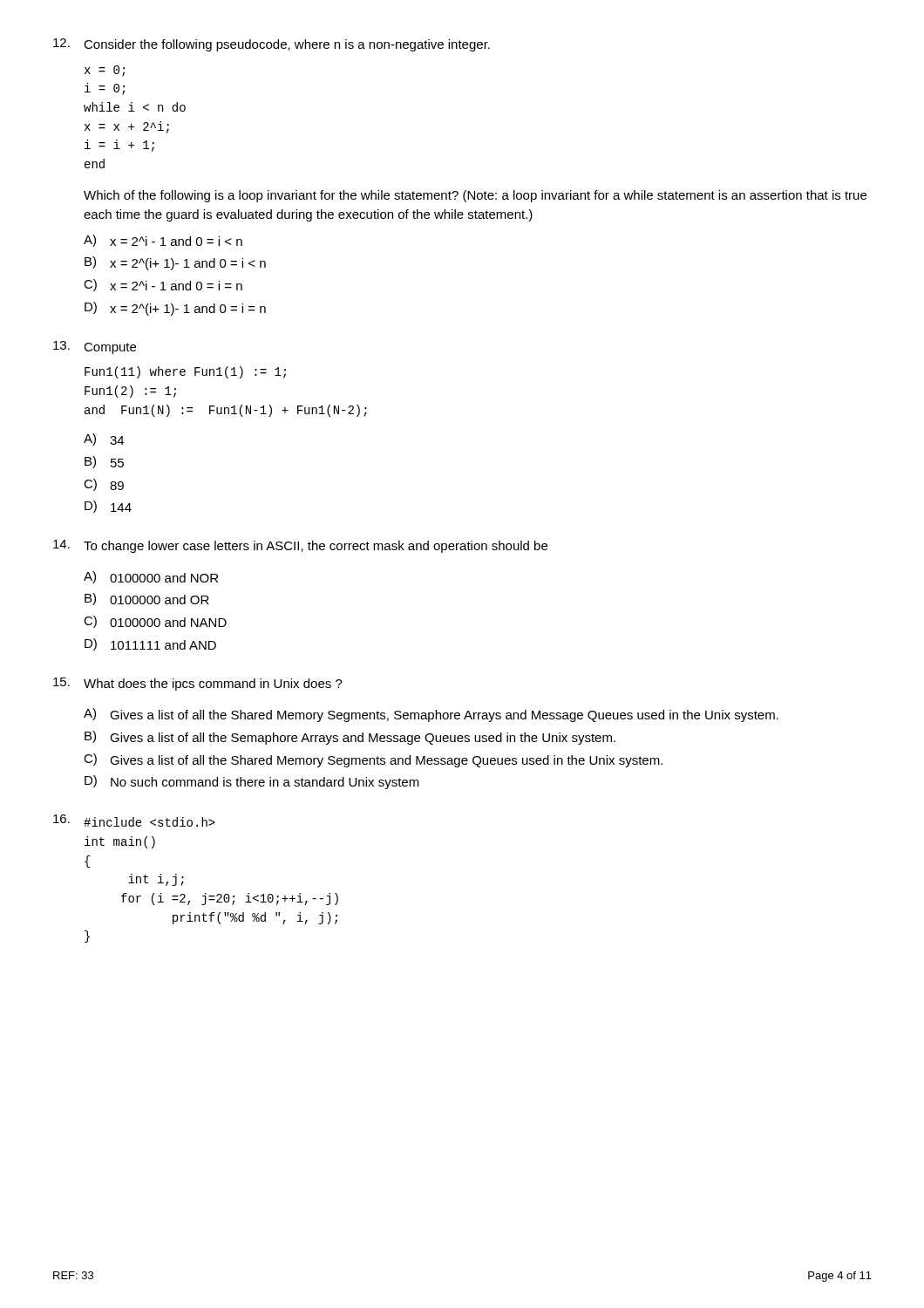The image size is (924, 1308).
Task: Point to the block beginning "A) x = 2^i - 1 and 0"
Action: coord(163,241)
